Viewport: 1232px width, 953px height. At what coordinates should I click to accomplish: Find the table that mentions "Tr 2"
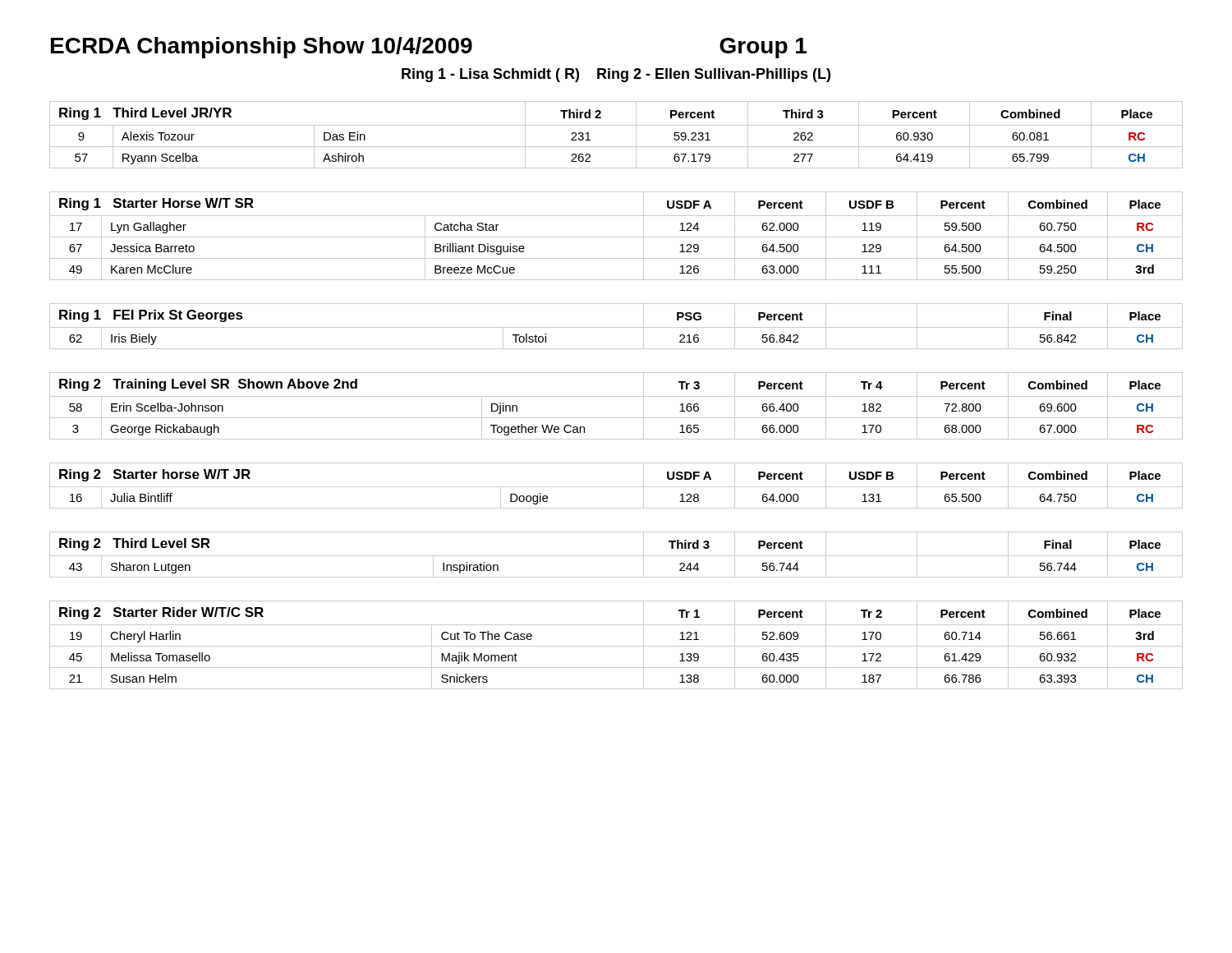[616, 645]
